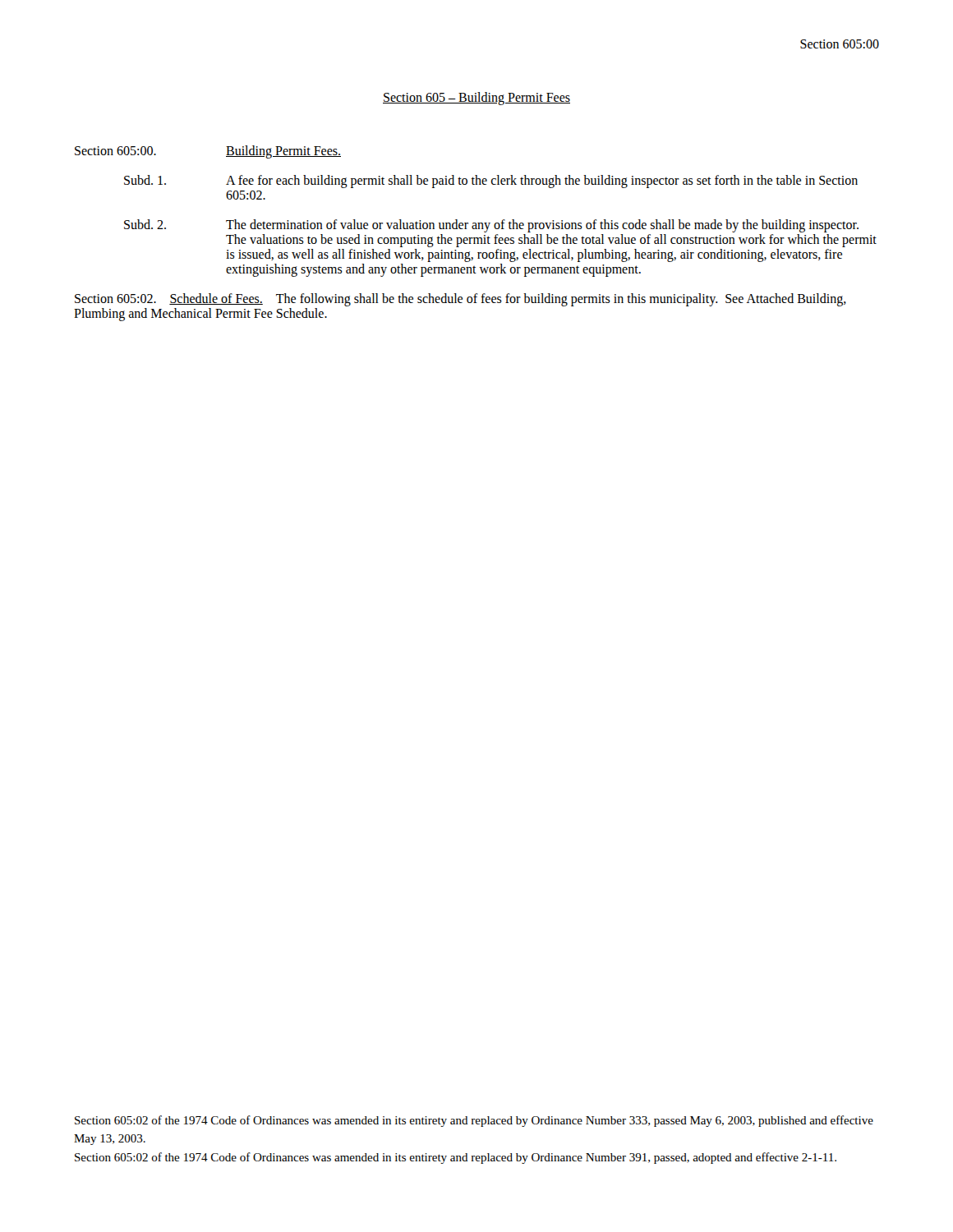The width and height of the screenshot is (953, 1232).
Task: Navigate to the text starting "Subd. 1. A fee for each building permit"
Action: point(501,188)
